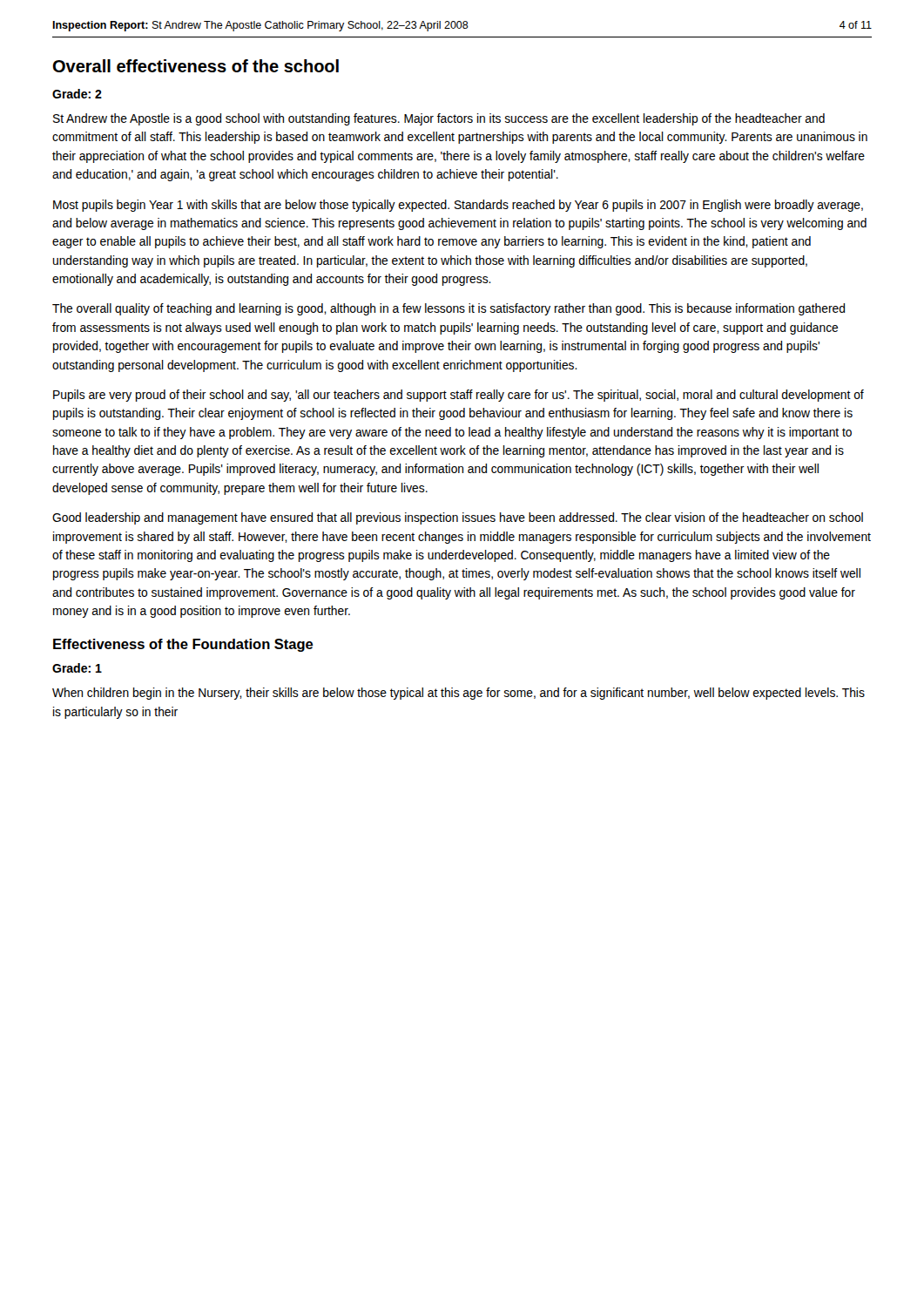
Task: Find the element starting "The overall quality of teaching and learning"
Action: 449,337
